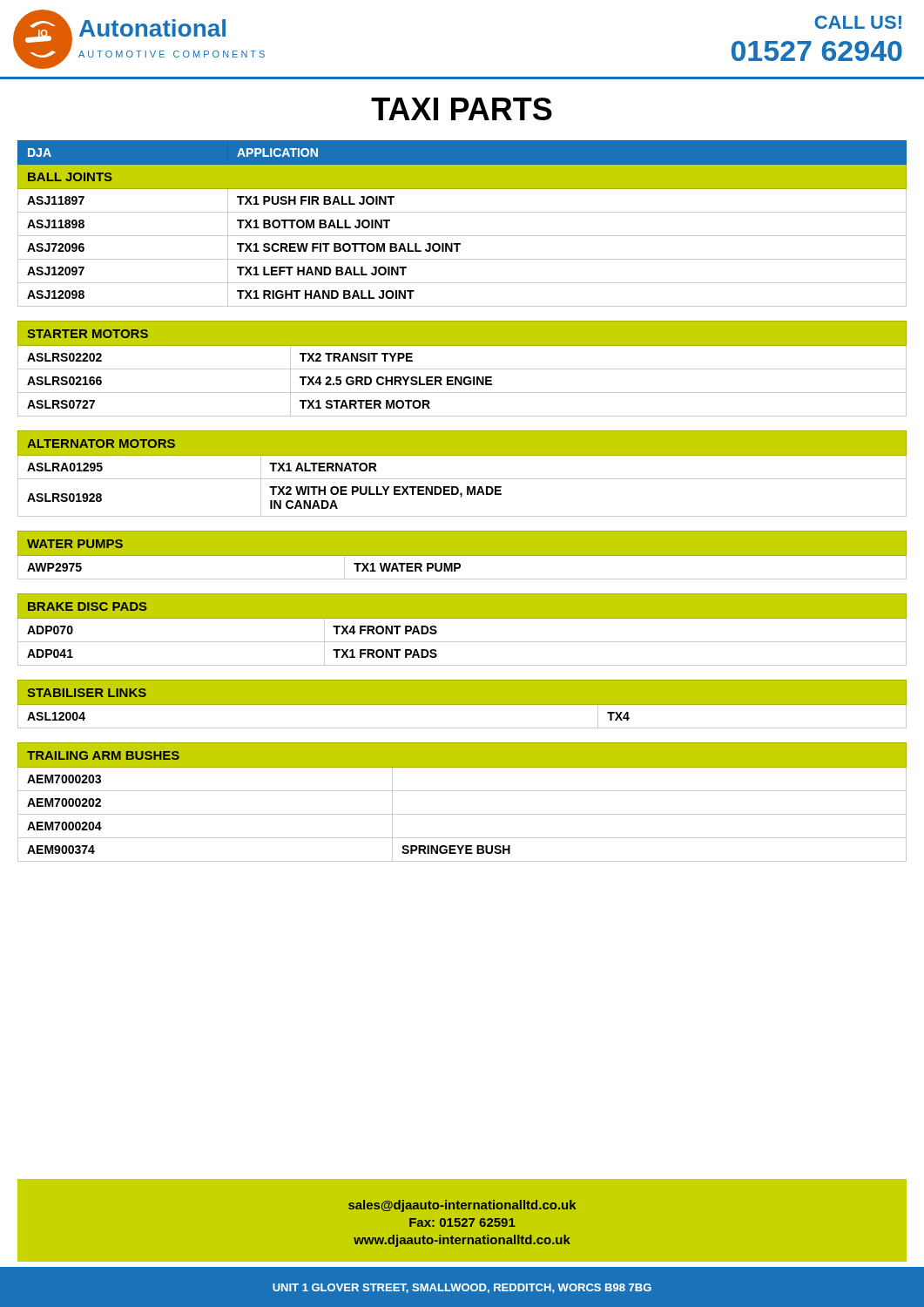Select the table that reads "STABILISER LINKS"
924x1307 pixels.
[x=462, y=704]
